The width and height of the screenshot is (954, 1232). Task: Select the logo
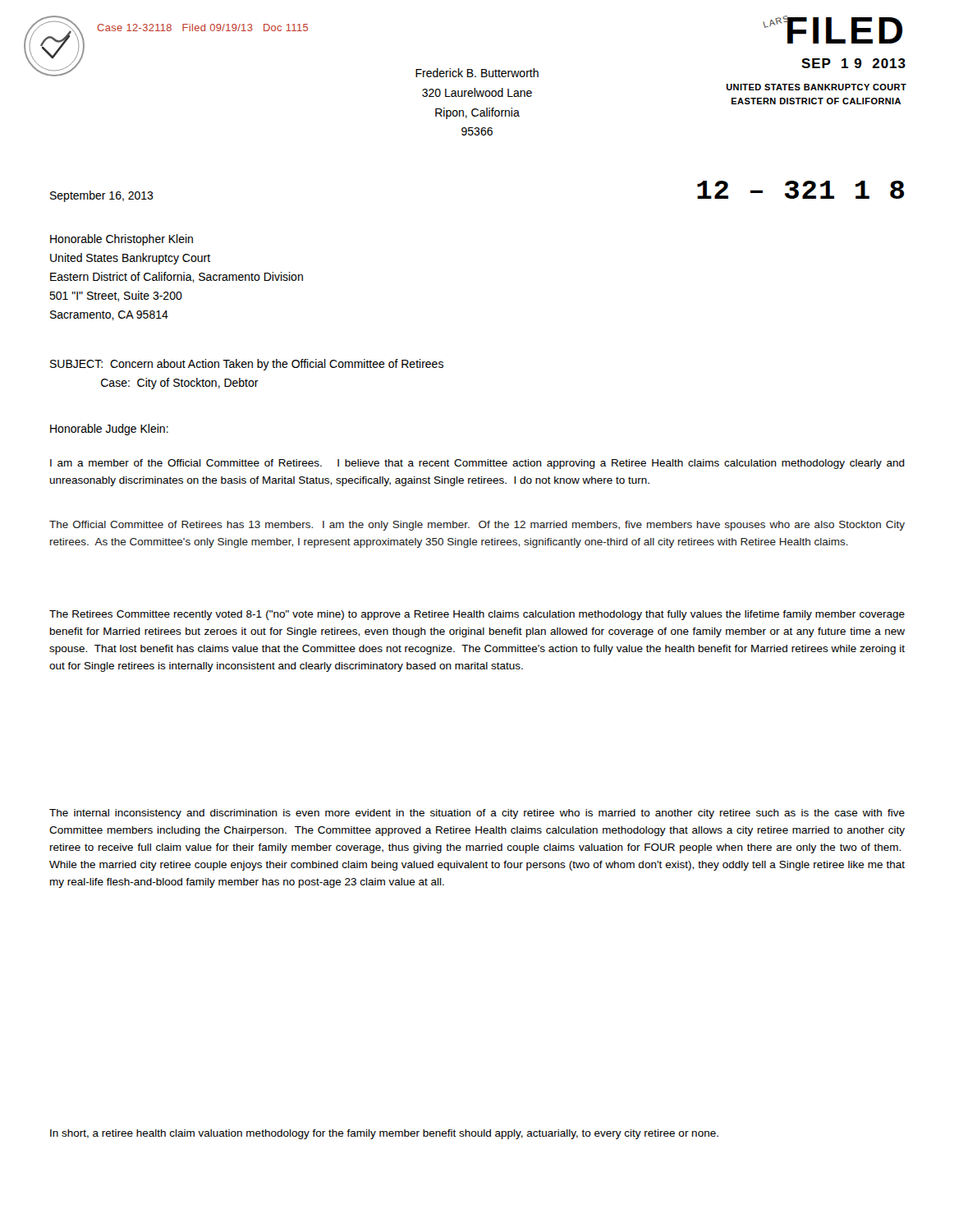coord(54,46)
